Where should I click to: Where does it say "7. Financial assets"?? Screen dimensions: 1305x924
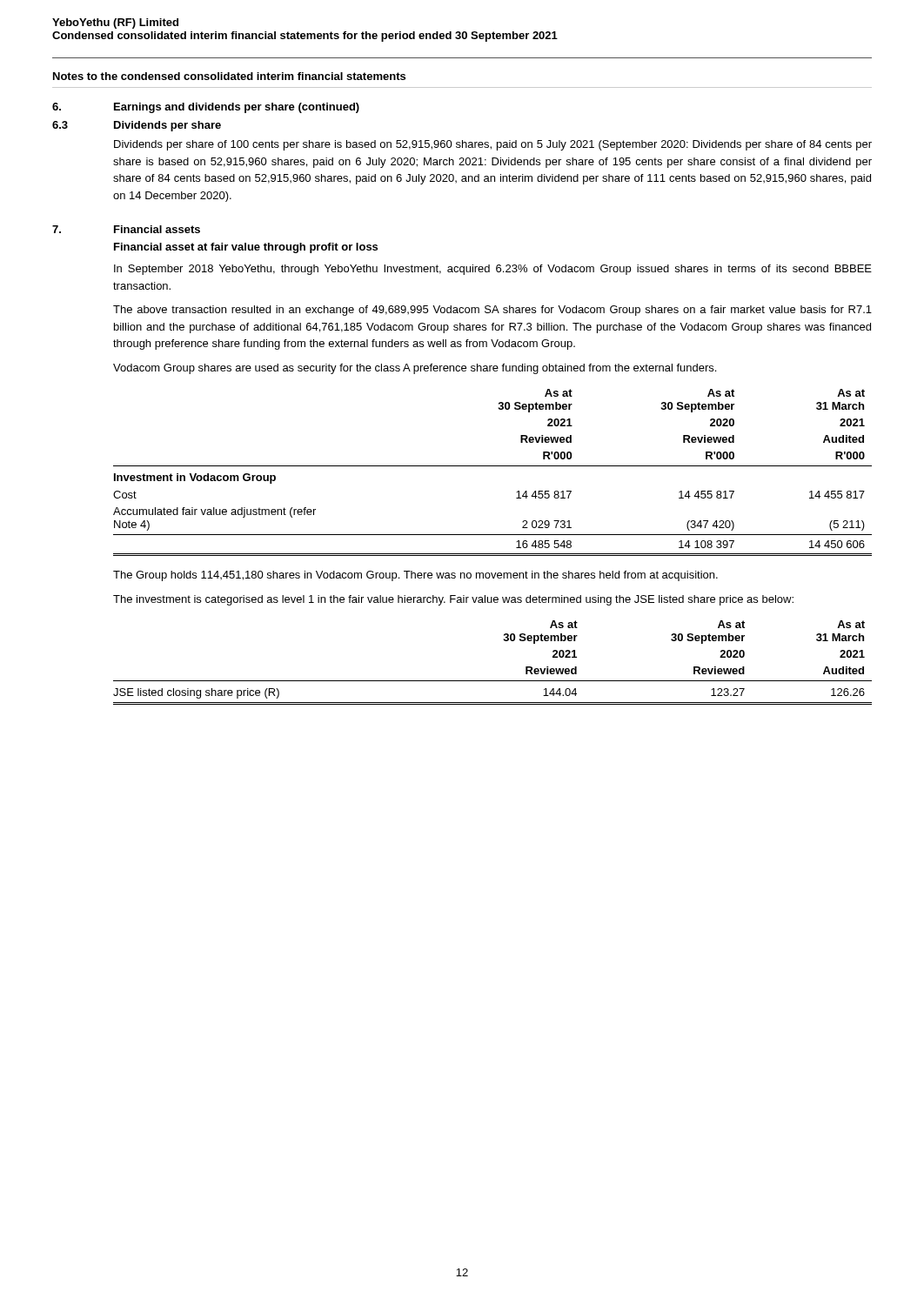[126, 229]
